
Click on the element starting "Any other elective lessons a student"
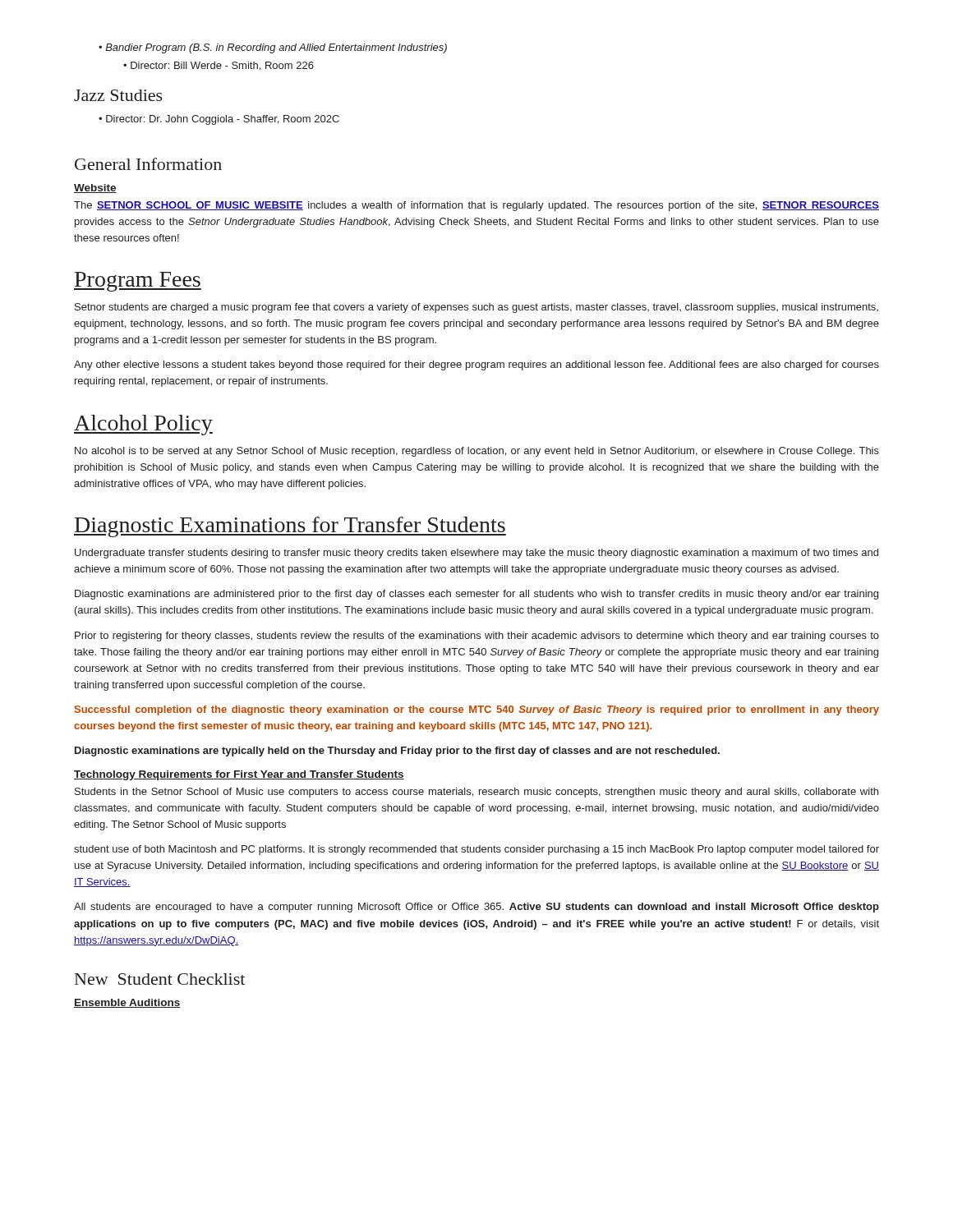[476, 373]
